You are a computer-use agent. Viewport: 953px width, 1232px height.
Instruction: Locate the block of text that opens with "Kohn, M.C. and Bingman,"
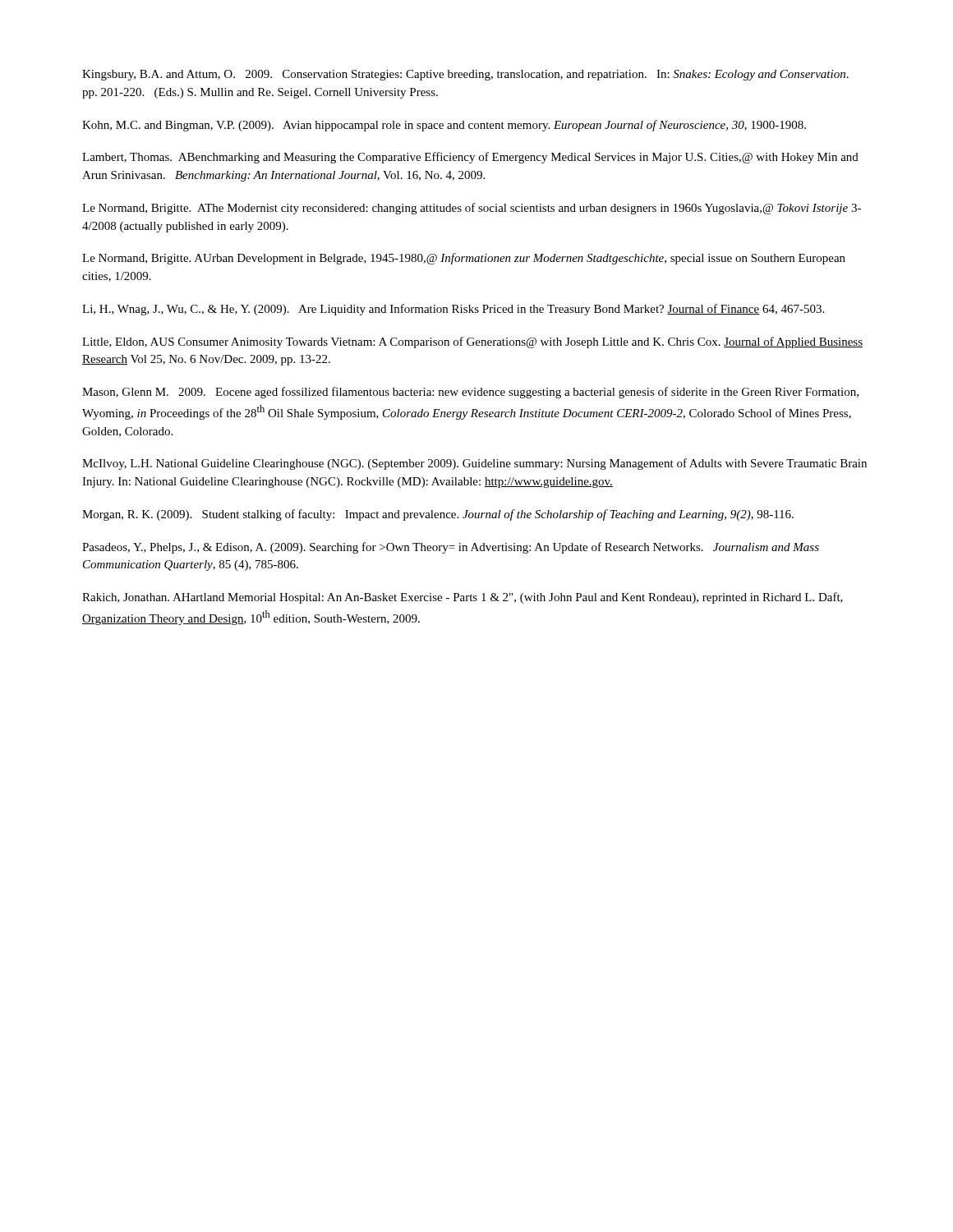pyautogui.click(x=444, y=124)
